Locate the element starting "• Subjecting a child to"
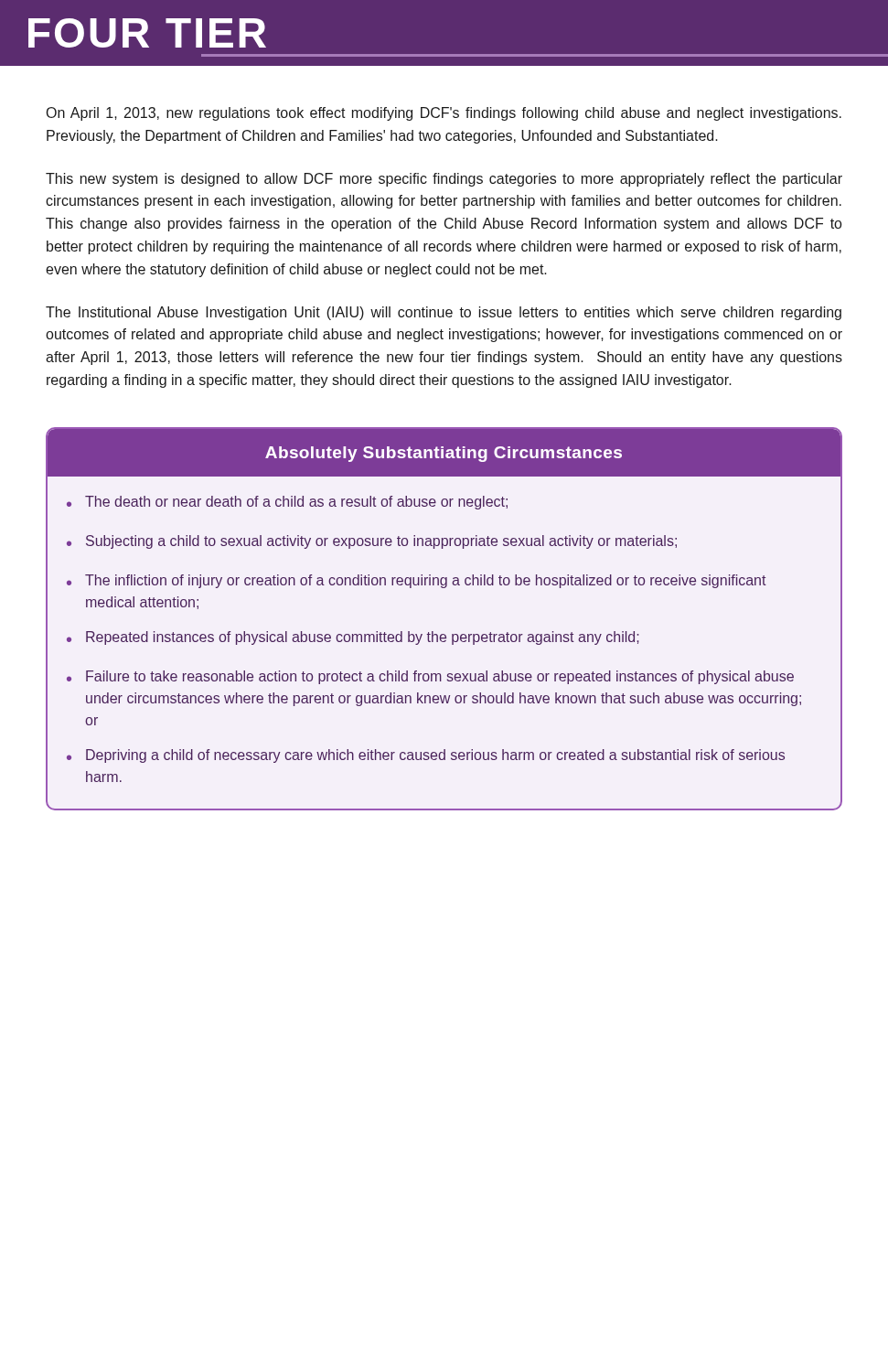Screen dimensions: 1372x888 pos(372,543)
